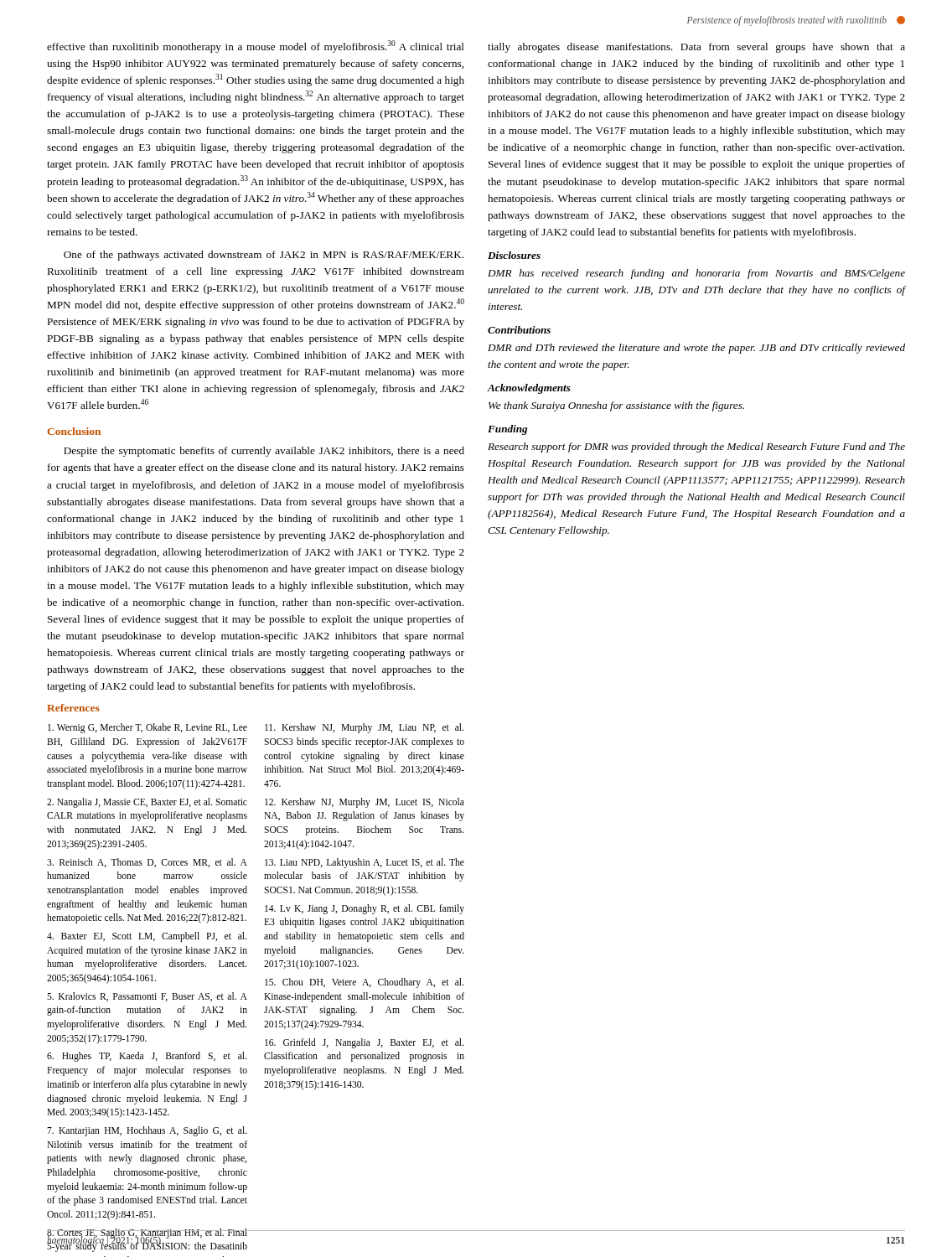Locate the list item containing "6. Hughes TP, Kaeda J, Branford"

pos(147,1085)
